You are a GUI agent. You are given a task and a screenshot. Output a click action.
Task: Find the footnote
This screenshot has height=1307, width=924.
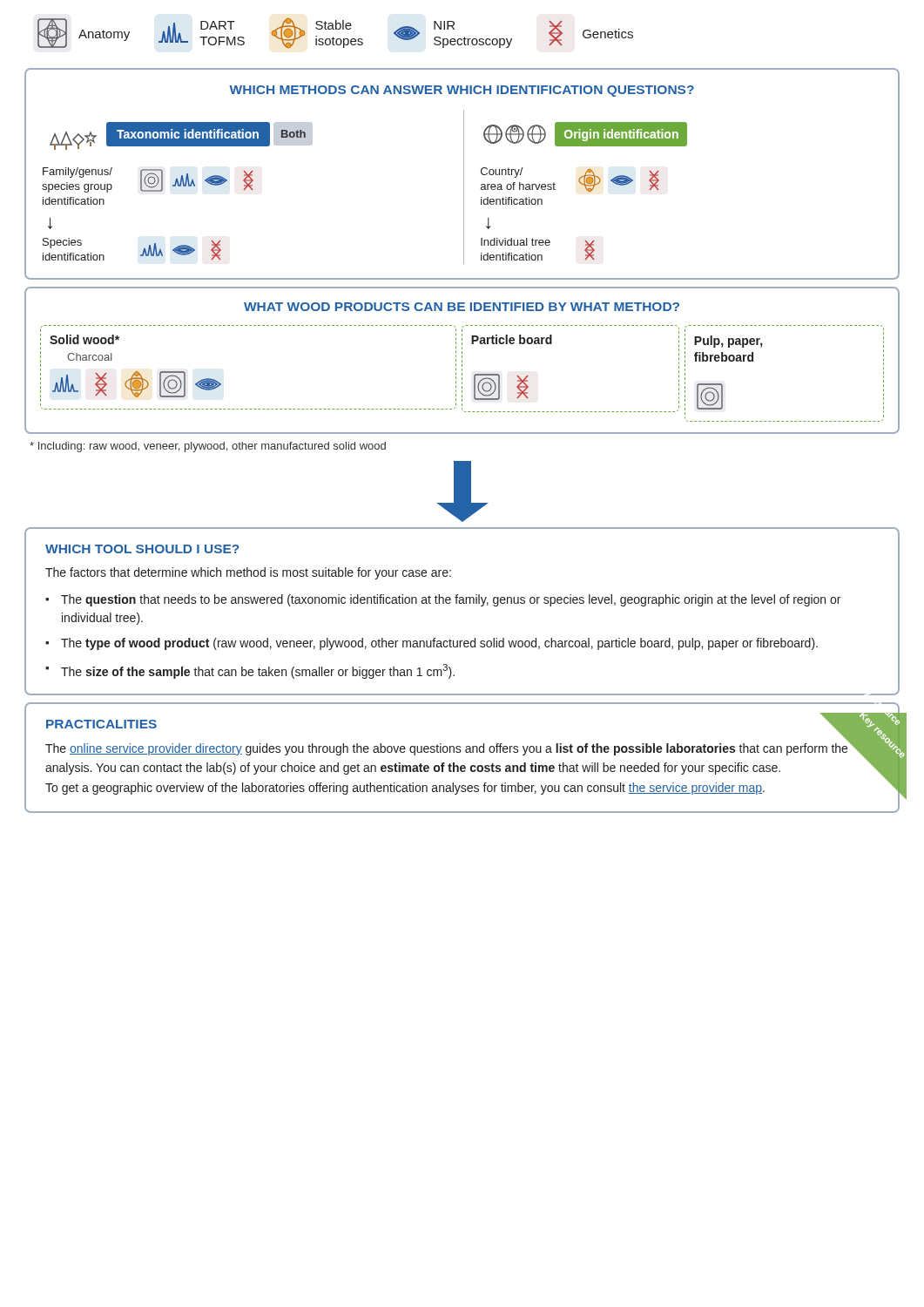click(208, 446)
